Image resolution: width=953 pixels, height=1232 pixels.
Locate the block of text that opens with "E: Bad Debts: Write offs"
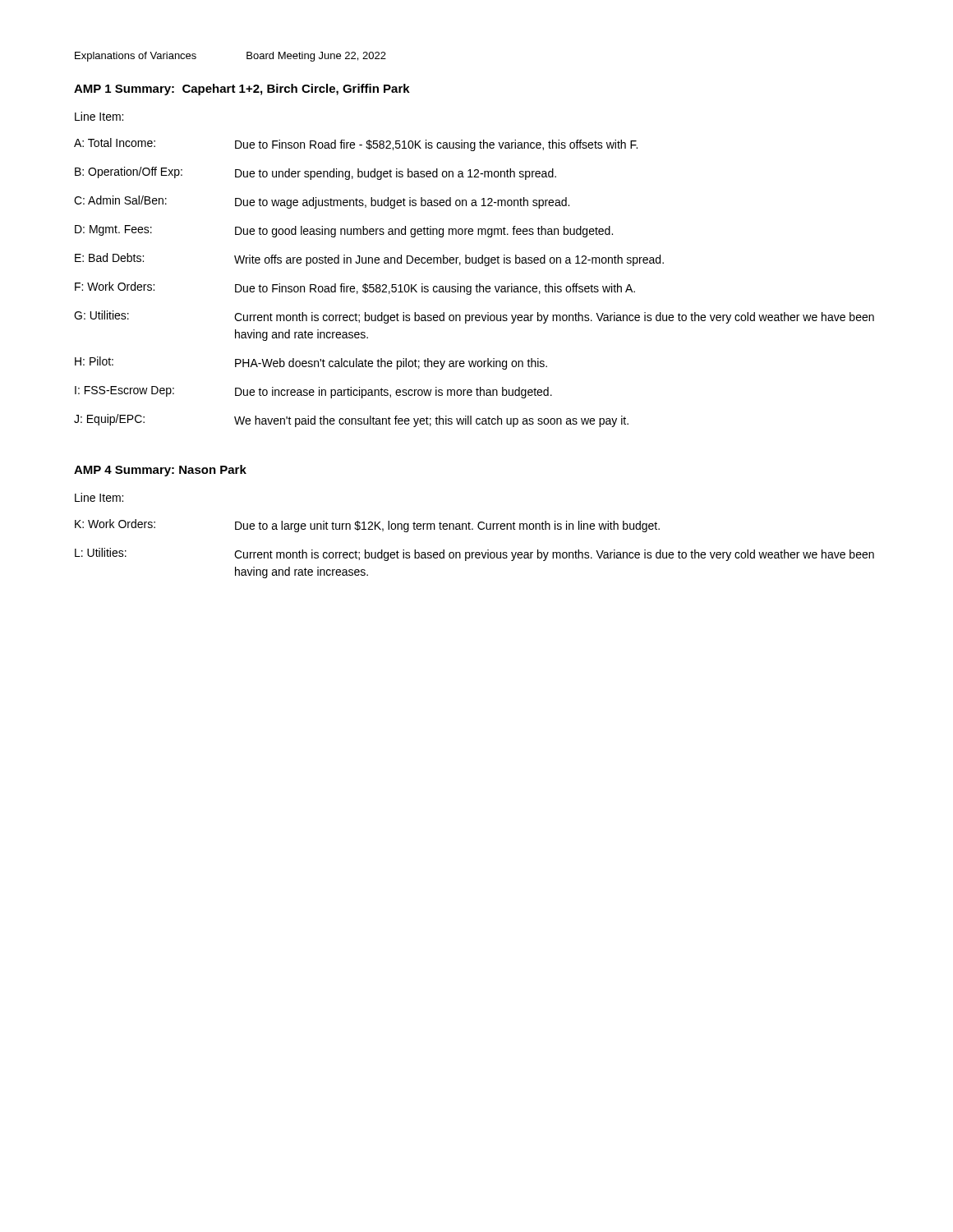[476, 260]
